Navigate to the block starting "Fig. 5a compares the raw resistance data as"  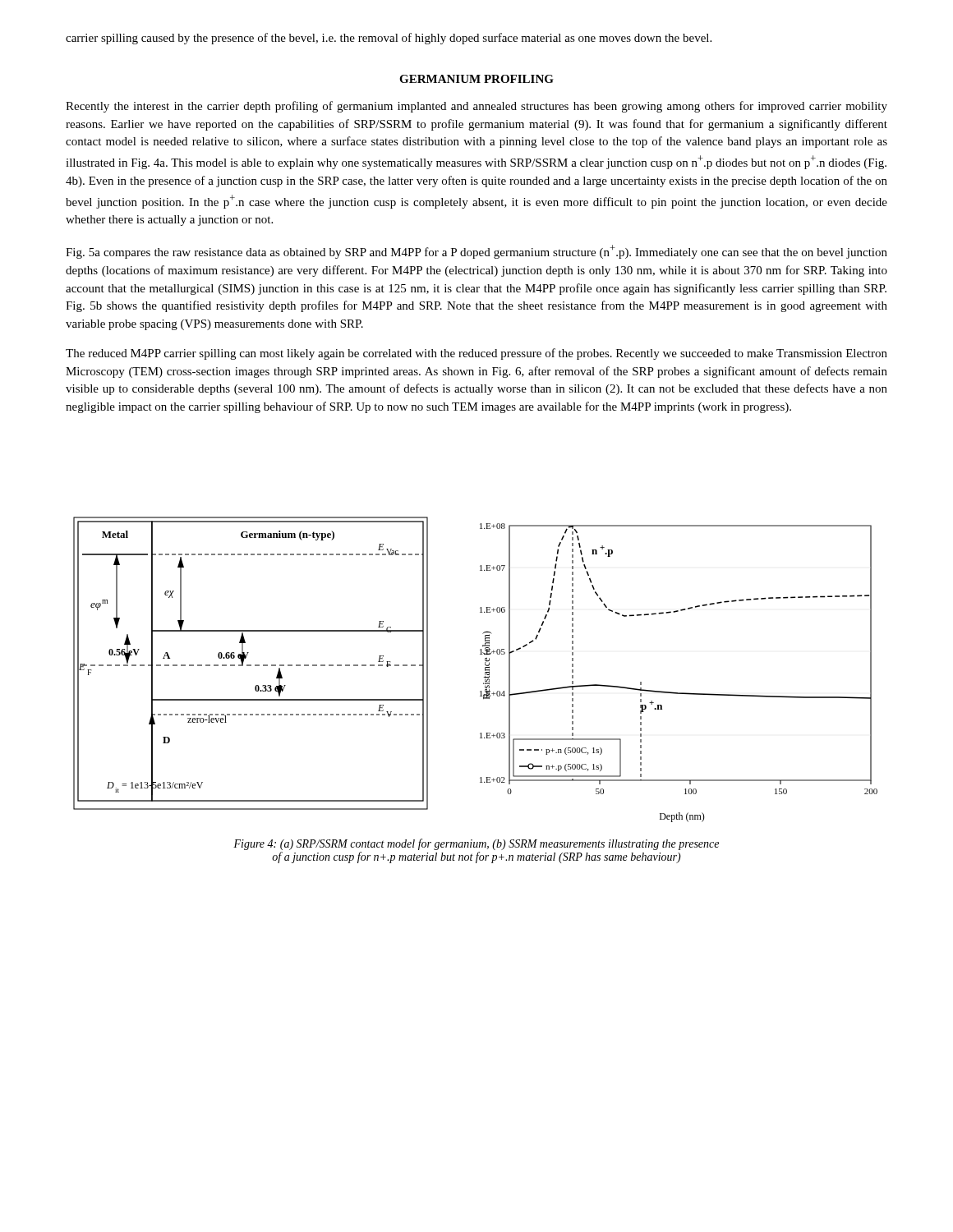[476, 286]
